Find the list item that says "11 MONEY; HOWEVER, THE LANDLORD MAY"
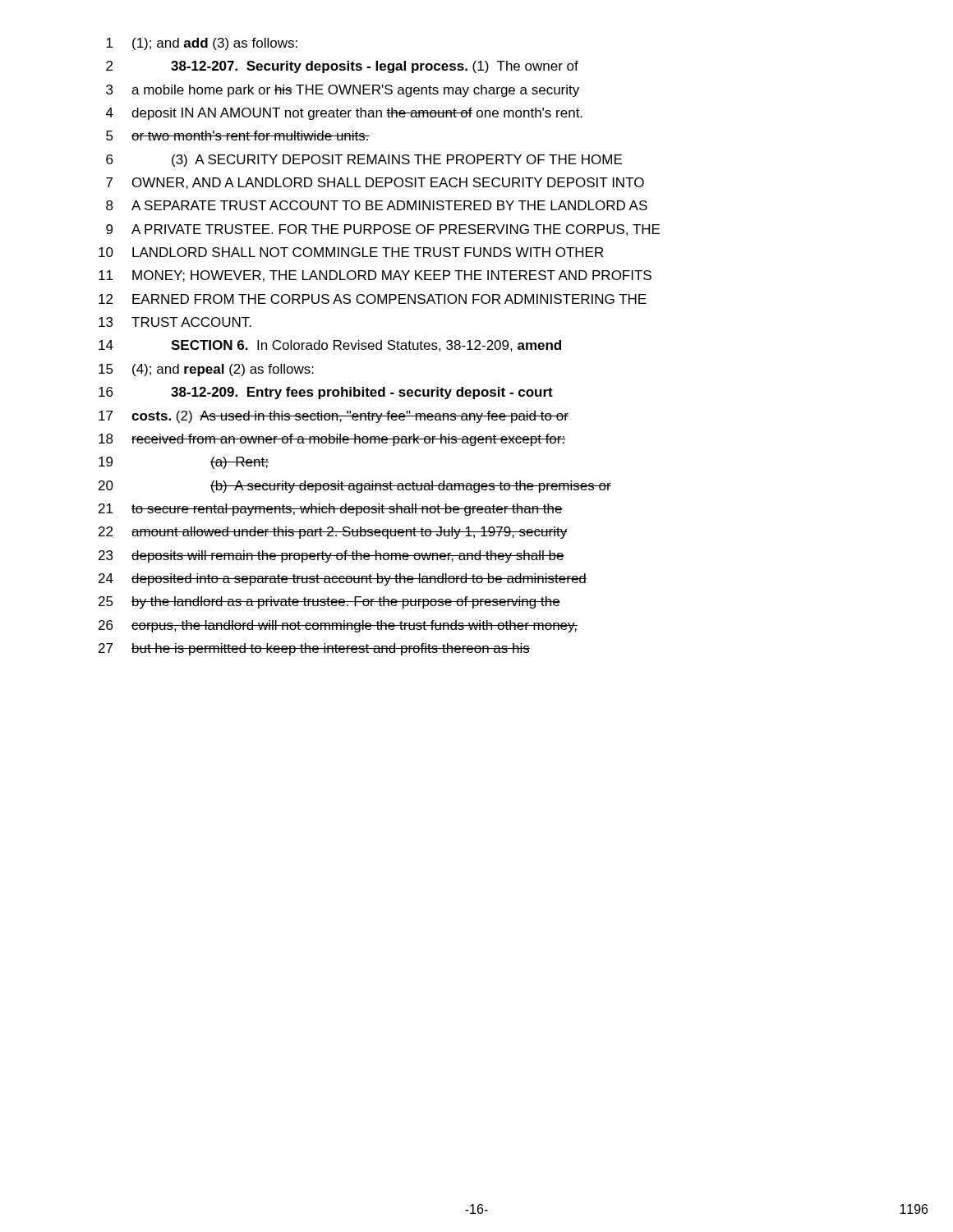This screenshot has width=953, height=1232. coord(485,276)
